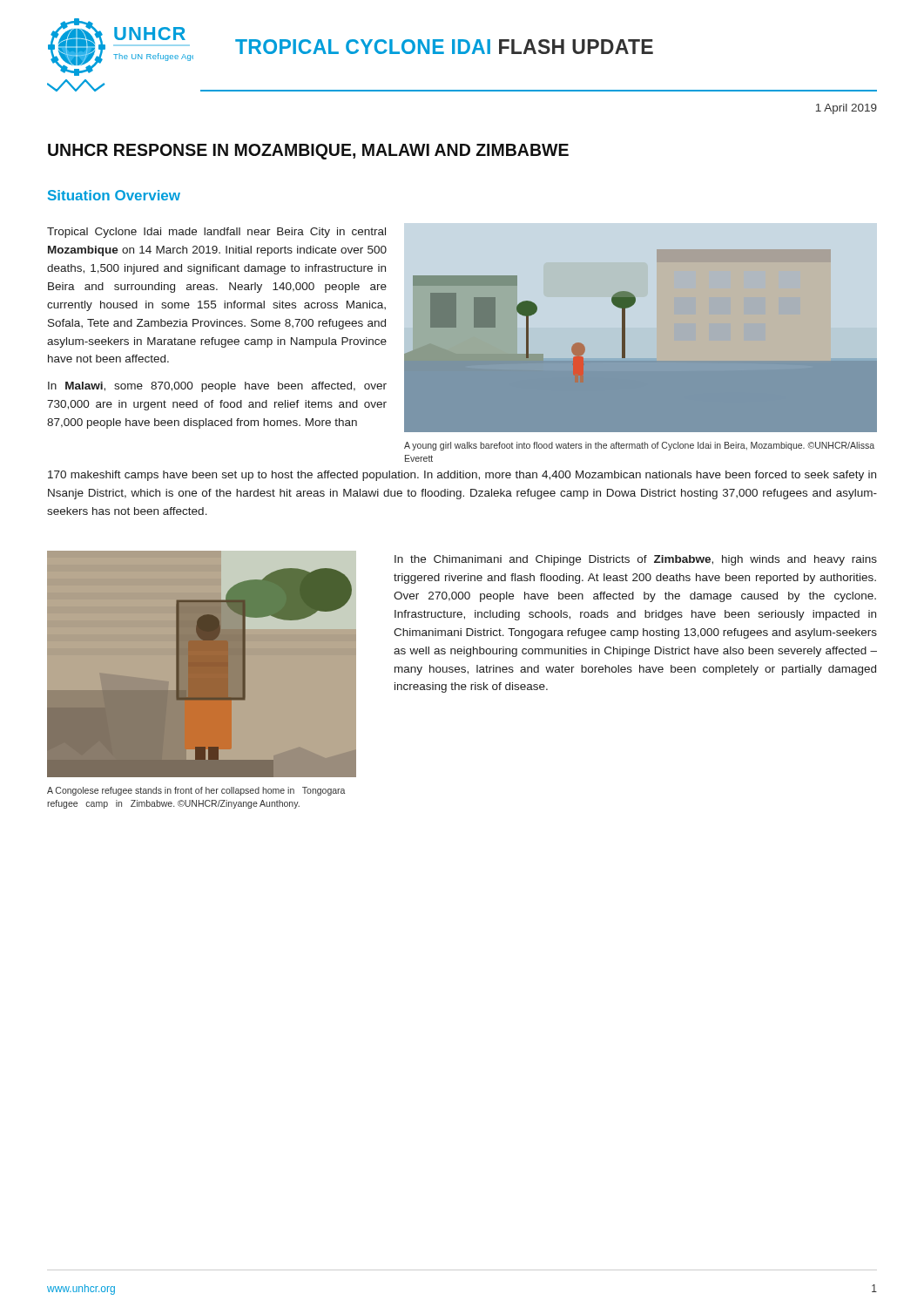
Task: Point to the text block starting "1 April 2019"
Action: [x=846, y=108]
